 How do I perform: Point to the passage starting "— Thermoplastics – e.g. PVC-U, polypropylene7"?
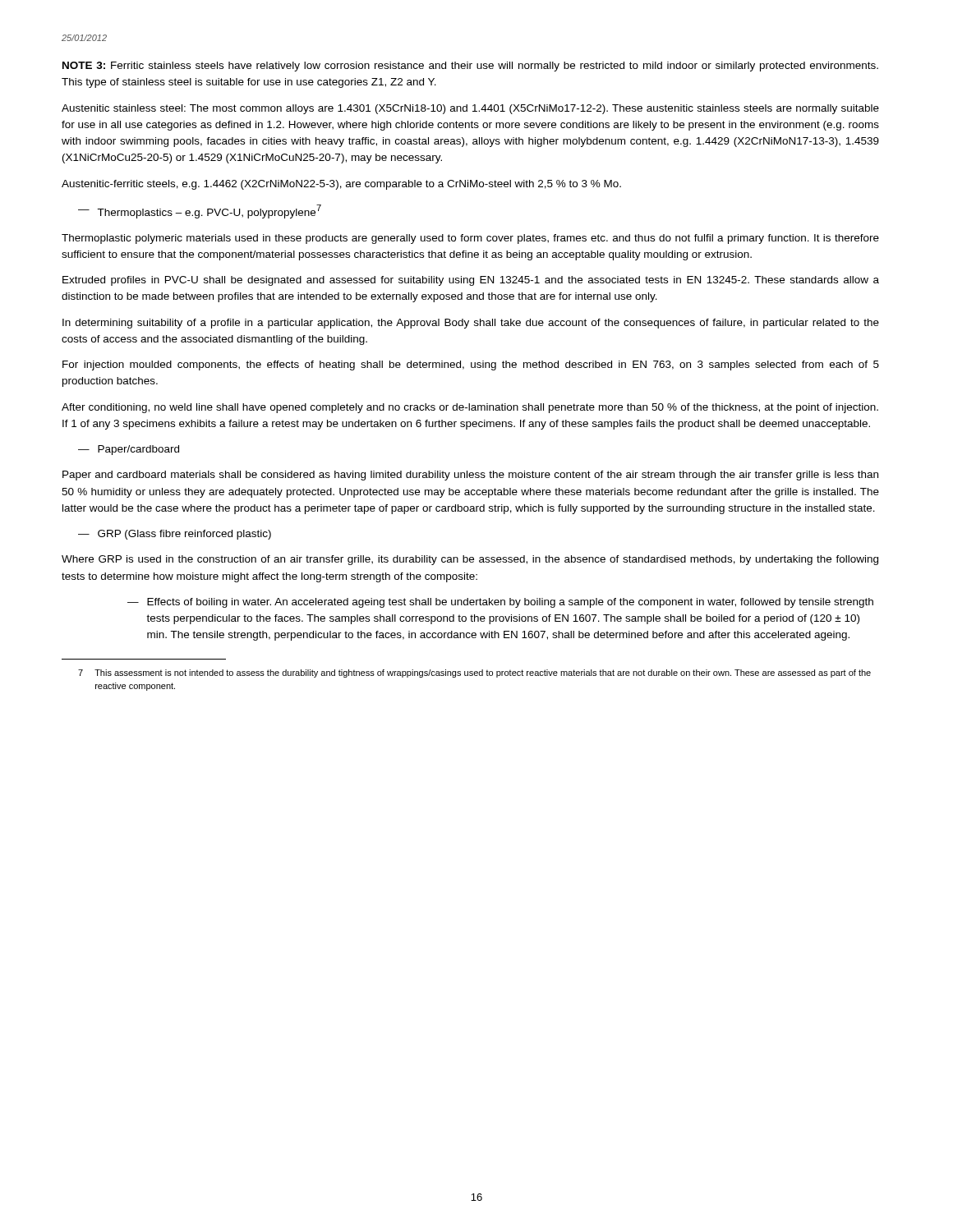pyautogui.click(x=192, y=211)
